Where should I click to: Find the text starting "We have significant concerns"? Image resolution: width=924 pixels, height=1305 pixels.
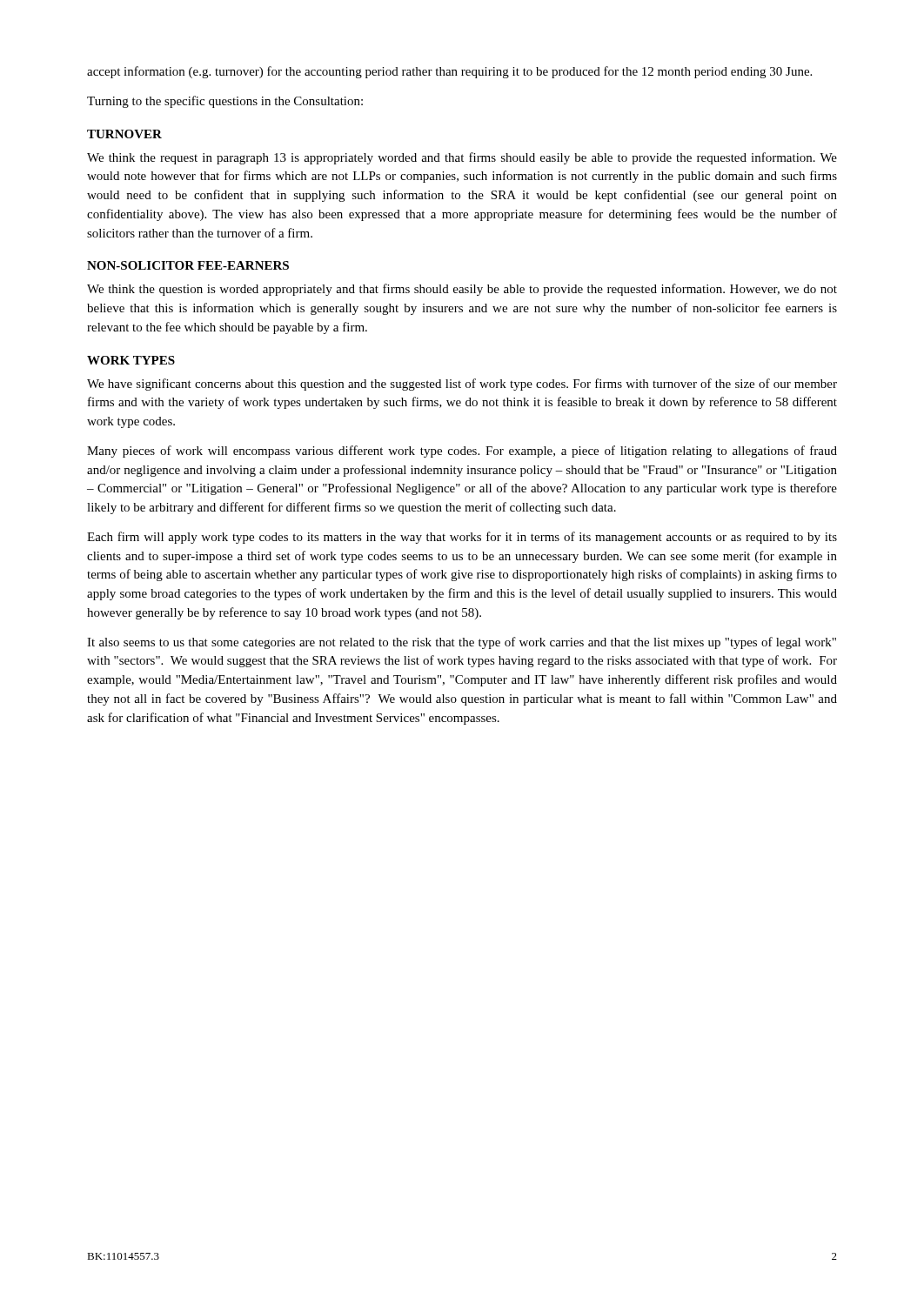coord(462,402)
